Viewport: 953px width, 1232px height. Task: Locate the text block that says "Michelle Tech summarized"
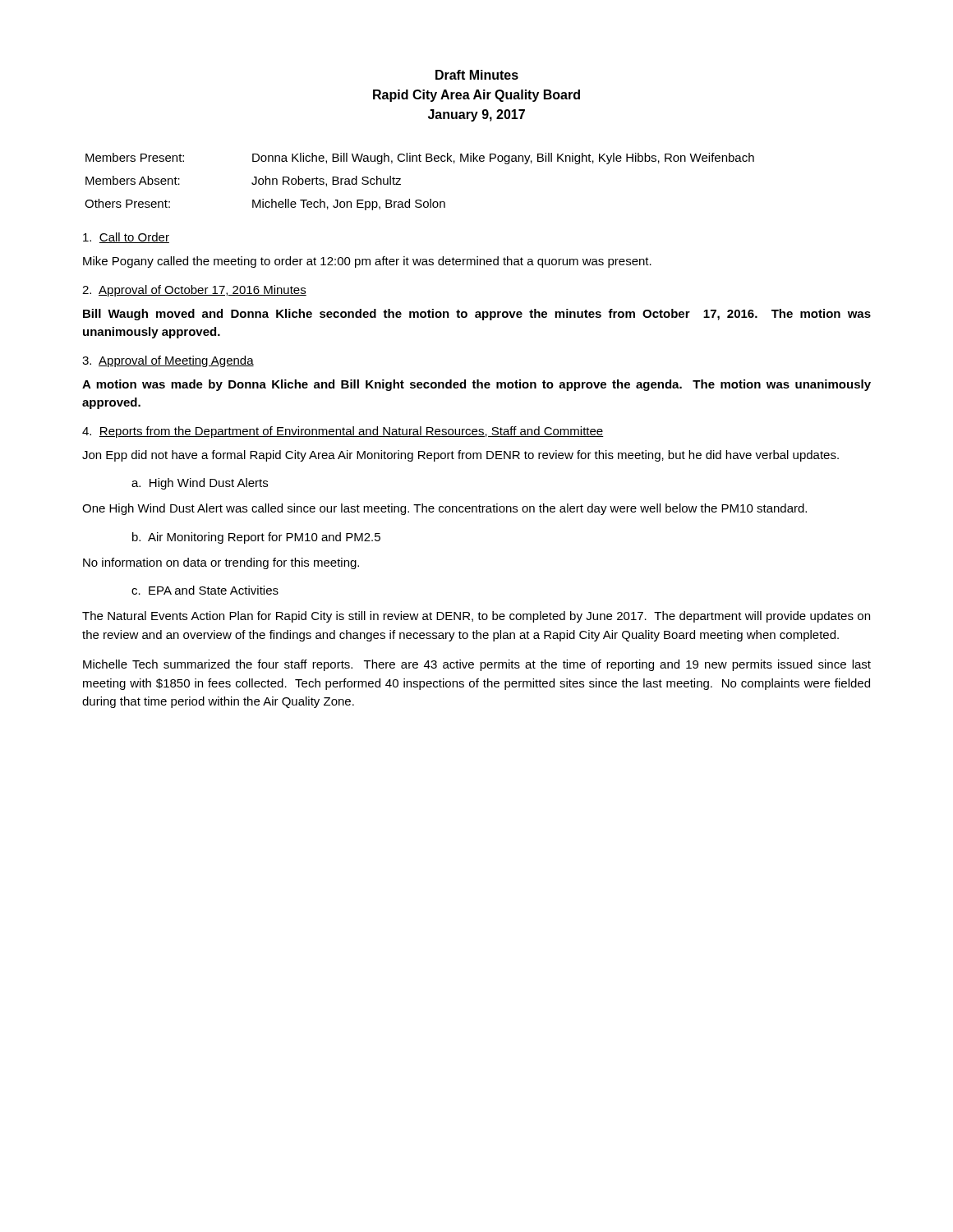[476, 683]
